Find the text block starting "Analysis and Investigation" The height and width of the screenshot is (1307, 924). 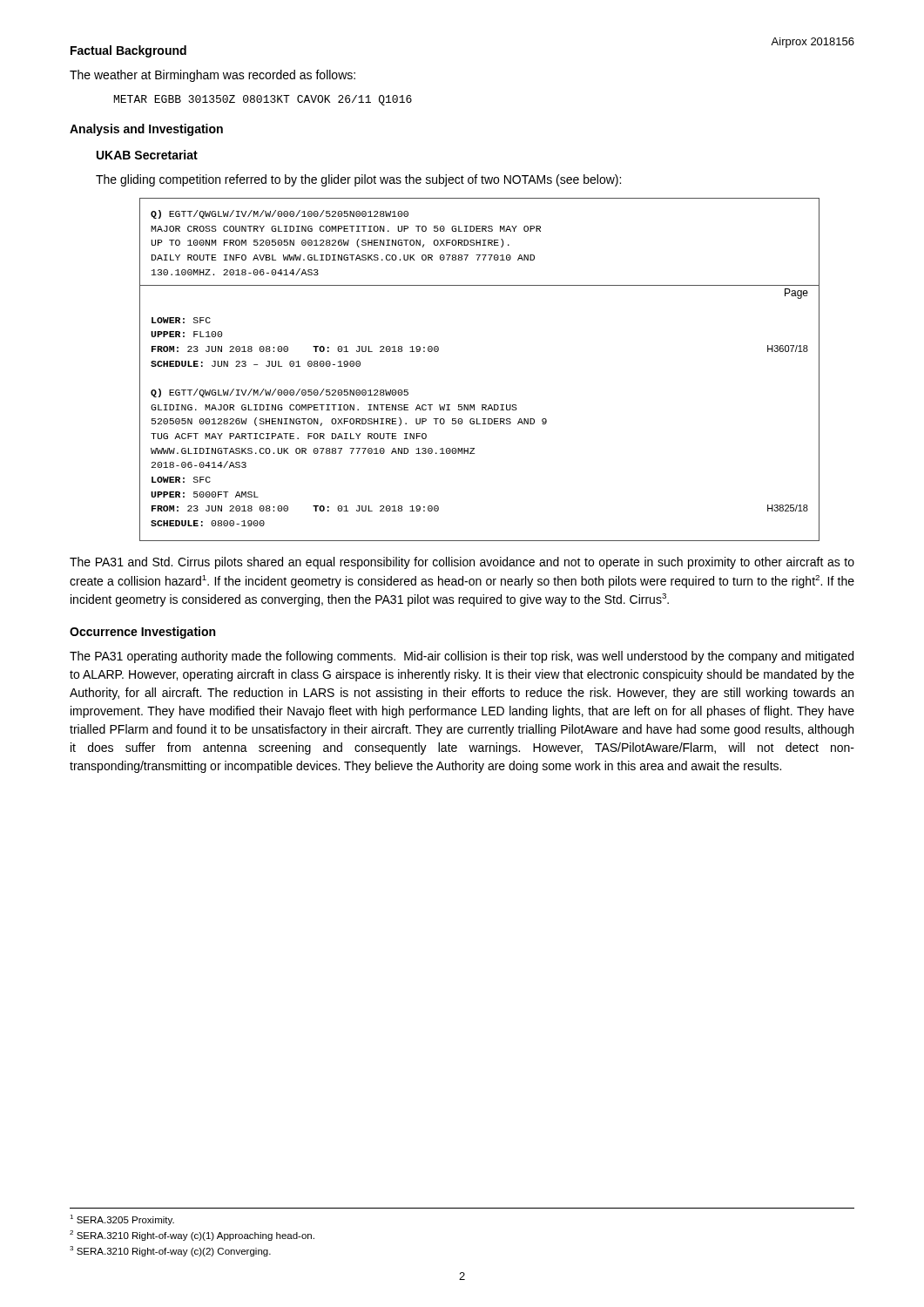click(x=147, y=129)
